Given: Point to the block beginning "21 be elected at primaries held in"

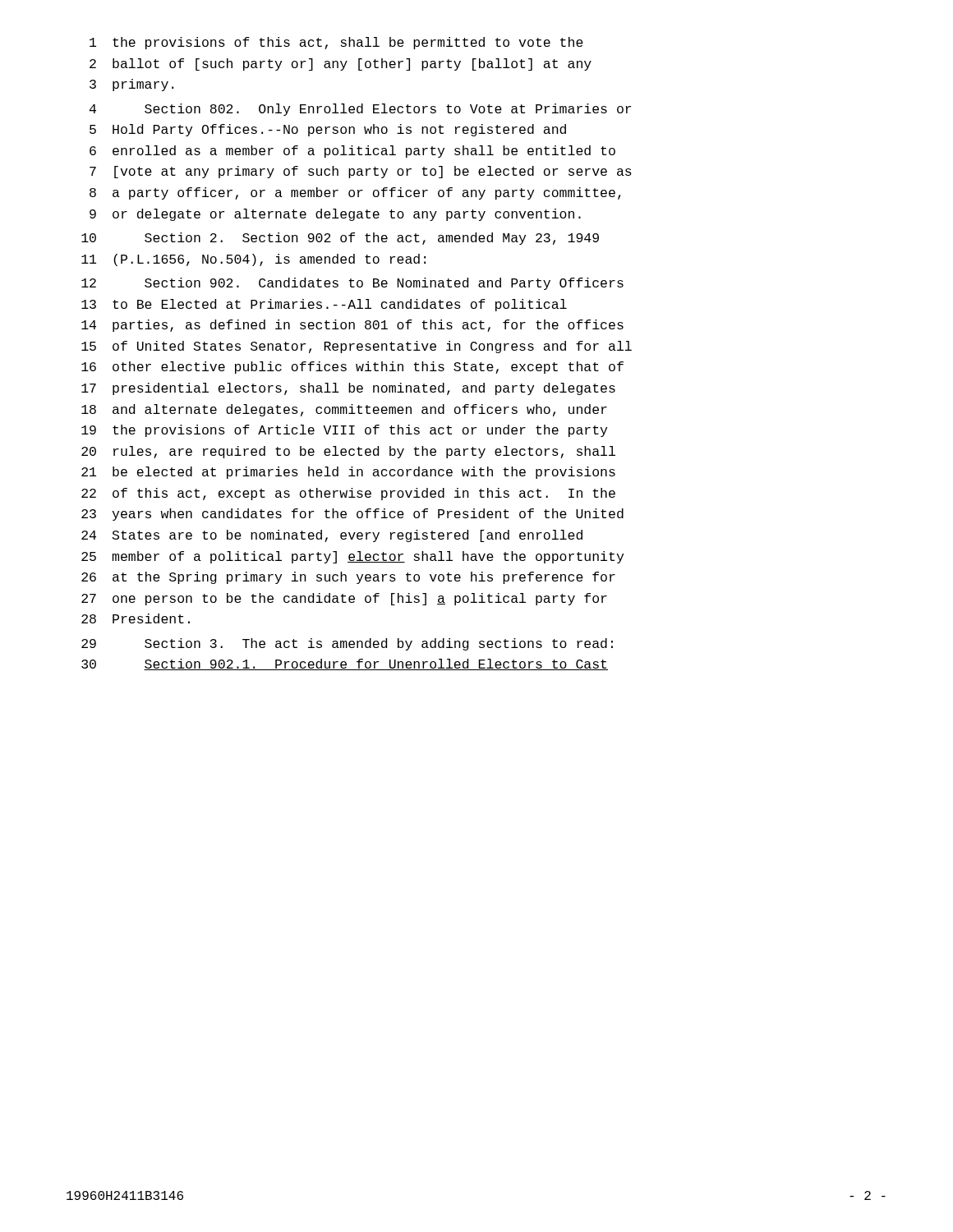Looking at the screenshot, I should [x=476, y=473].
